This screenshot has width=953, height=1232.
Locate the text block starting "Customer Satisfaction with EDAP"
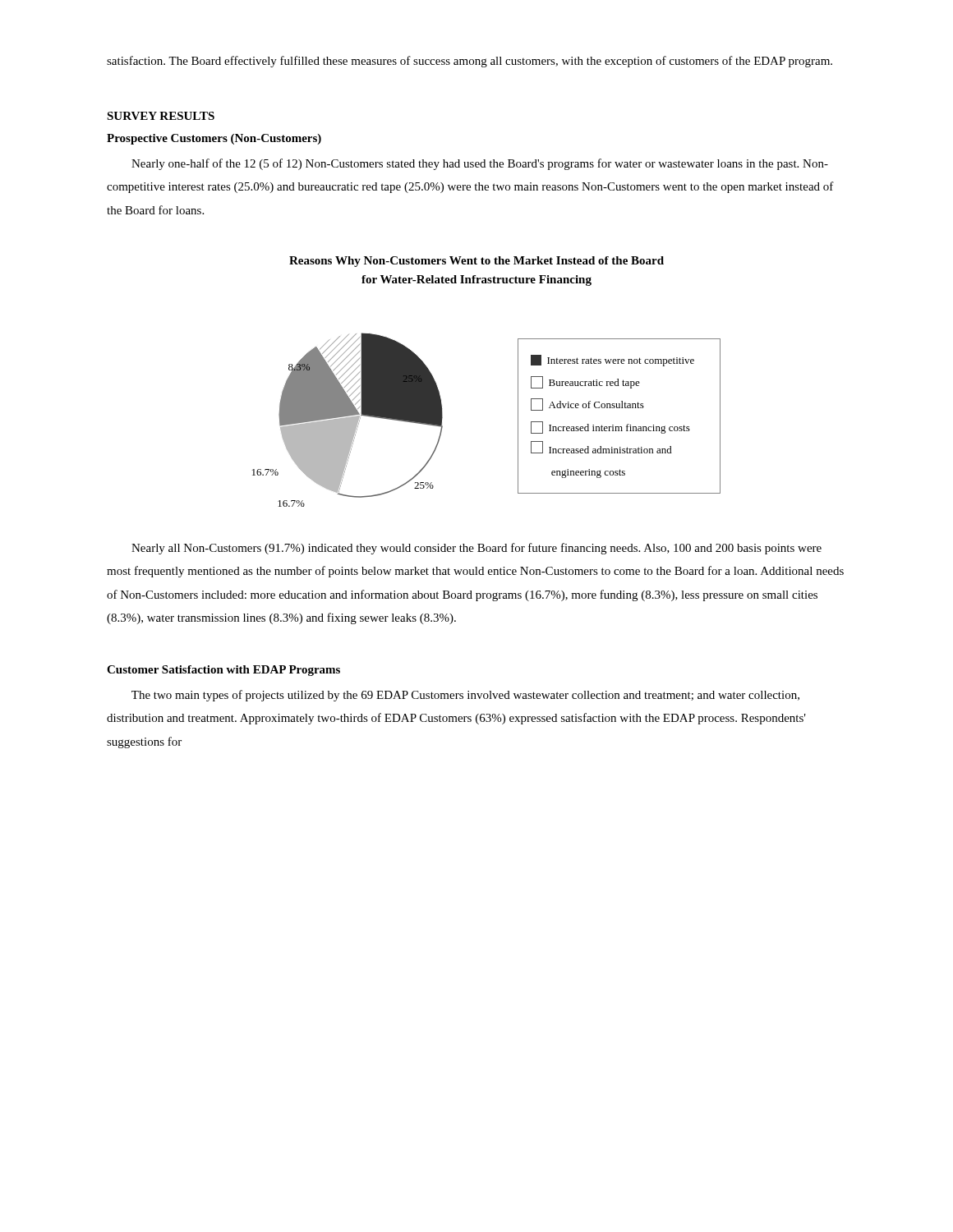pyautogui.click(x=224, y=669)
